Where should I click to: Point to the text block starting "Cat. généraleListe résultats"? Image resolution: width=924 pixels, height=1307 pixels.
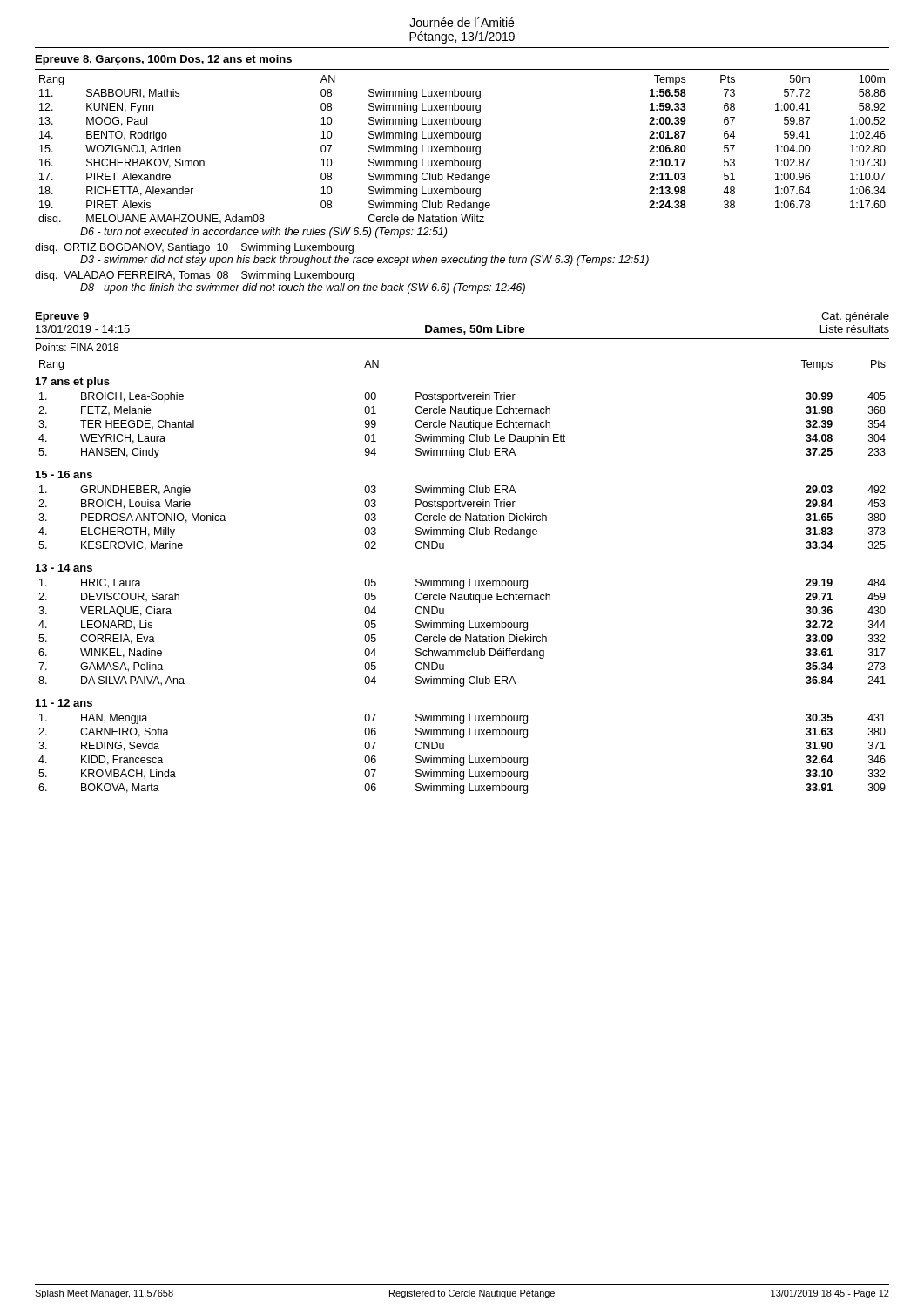[x=854, y=322]
